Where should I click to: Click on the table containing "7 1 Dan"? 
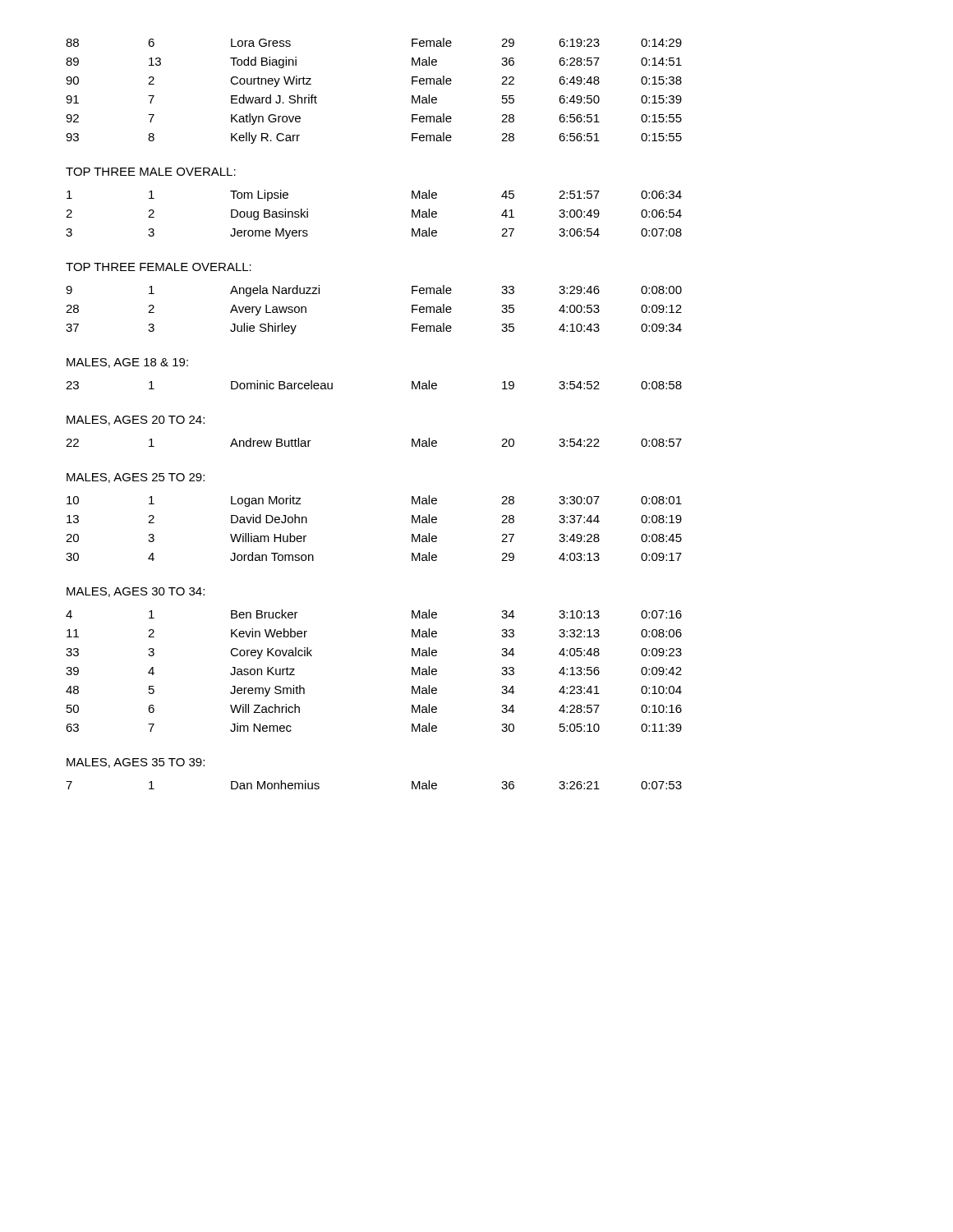click(476, 785)
